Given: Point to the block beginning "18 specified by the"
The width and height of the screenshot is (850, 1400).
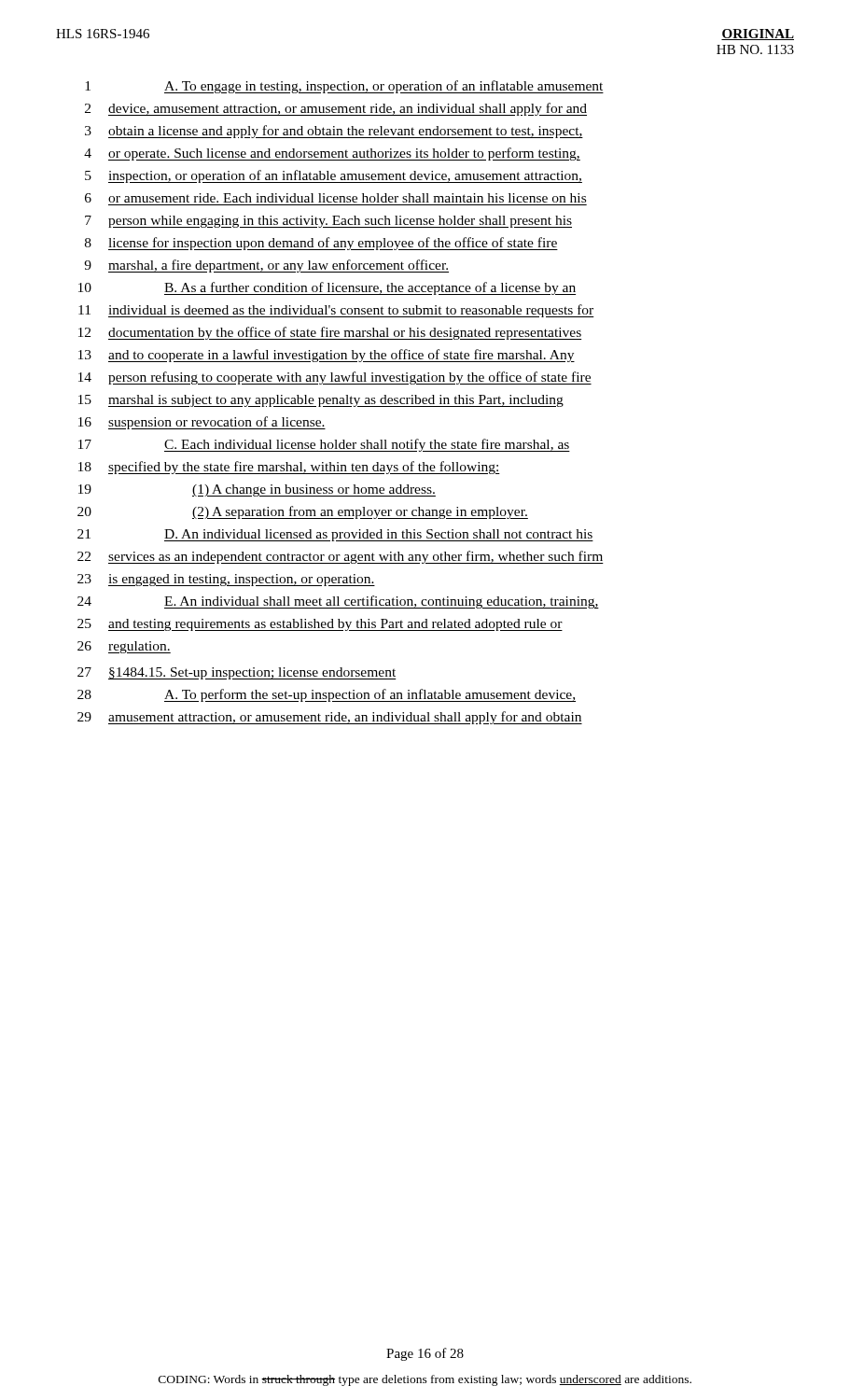Looking at the screenshot, I should [425, 467].
